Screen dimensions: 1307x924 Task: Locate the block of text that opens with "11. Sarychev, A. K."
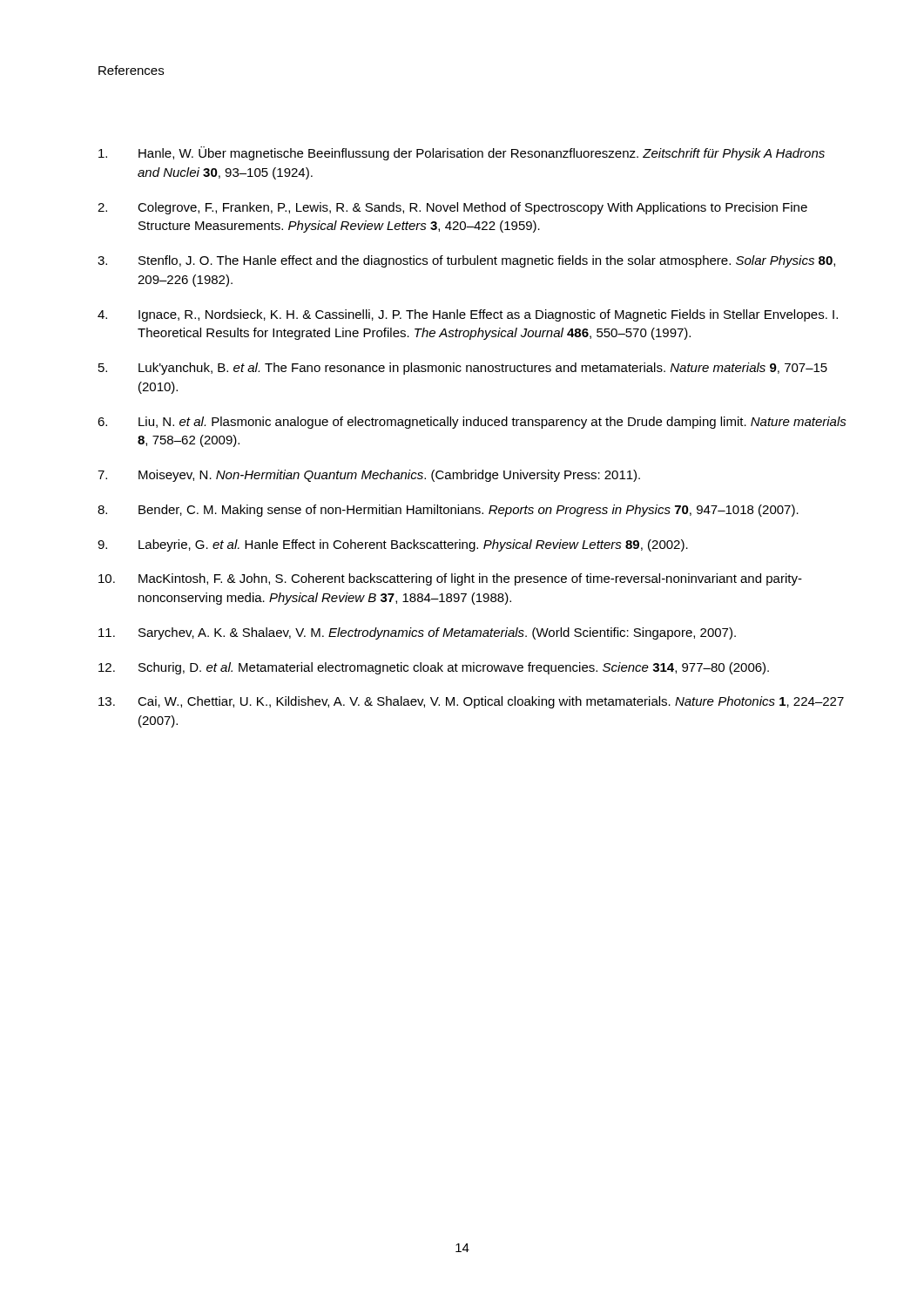474,632
